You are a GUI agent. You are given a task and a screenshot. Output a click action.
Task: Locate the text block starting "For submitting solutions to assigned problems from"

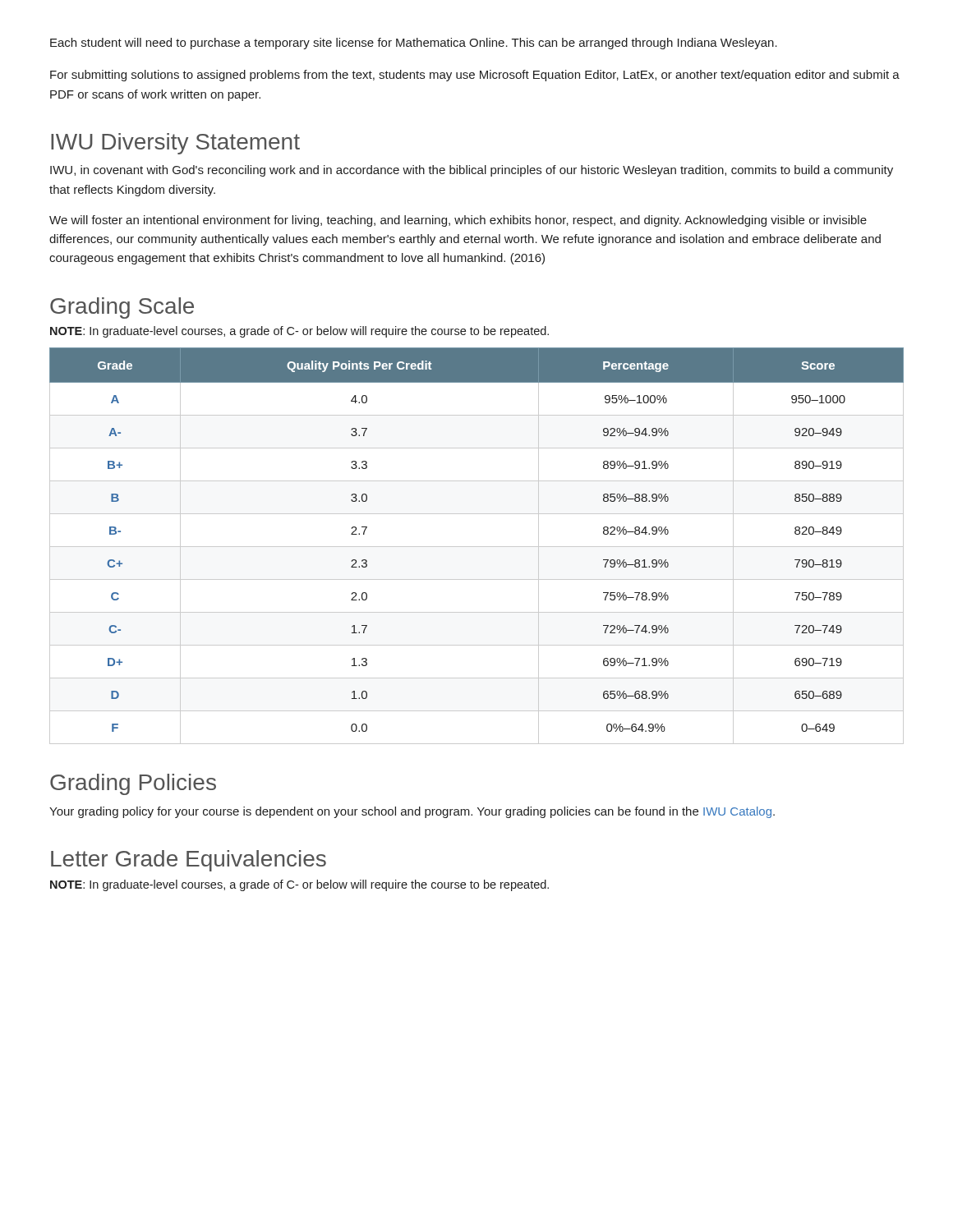[474, 84]
